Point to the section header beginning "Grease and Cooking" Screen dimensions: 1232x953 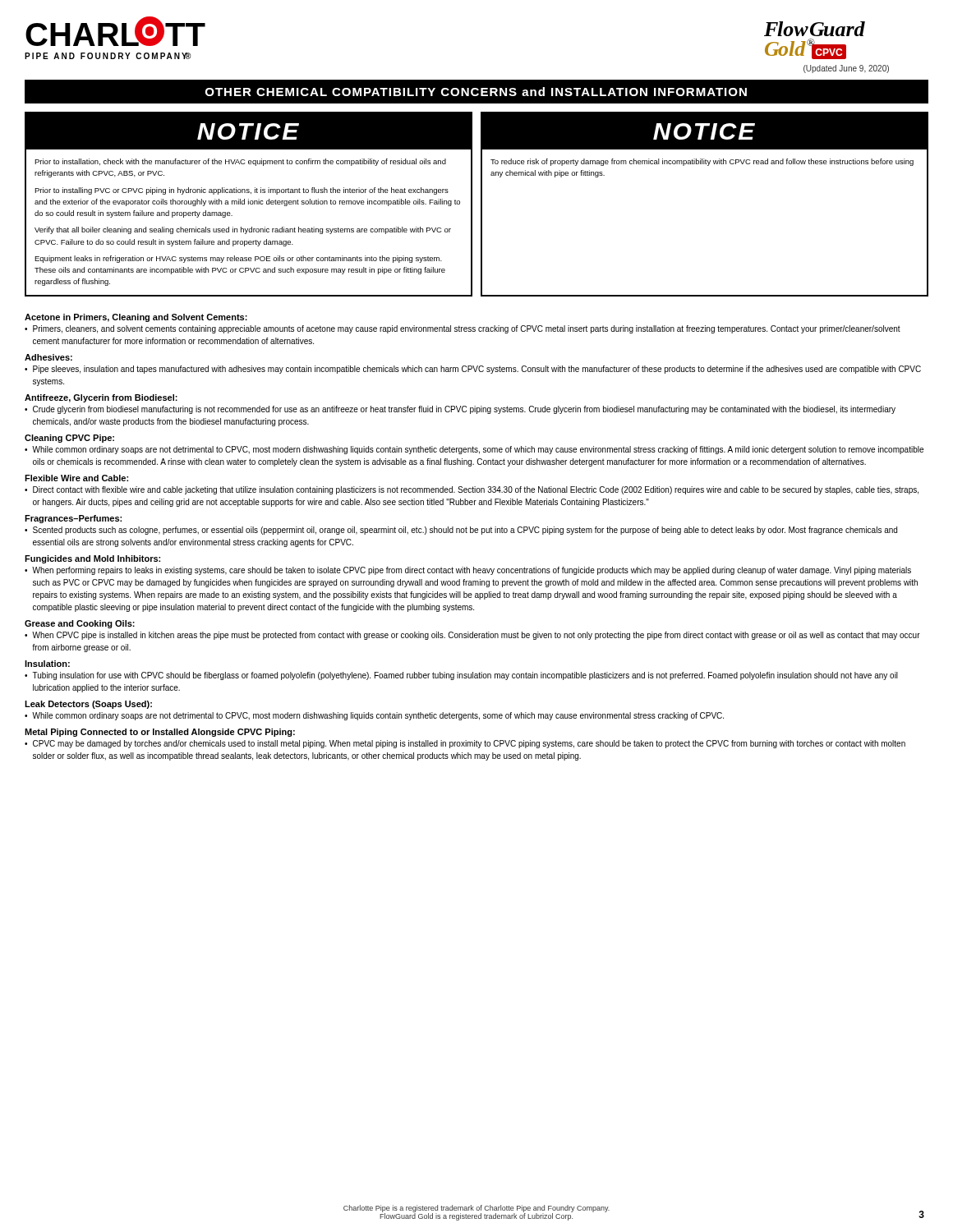80,623
